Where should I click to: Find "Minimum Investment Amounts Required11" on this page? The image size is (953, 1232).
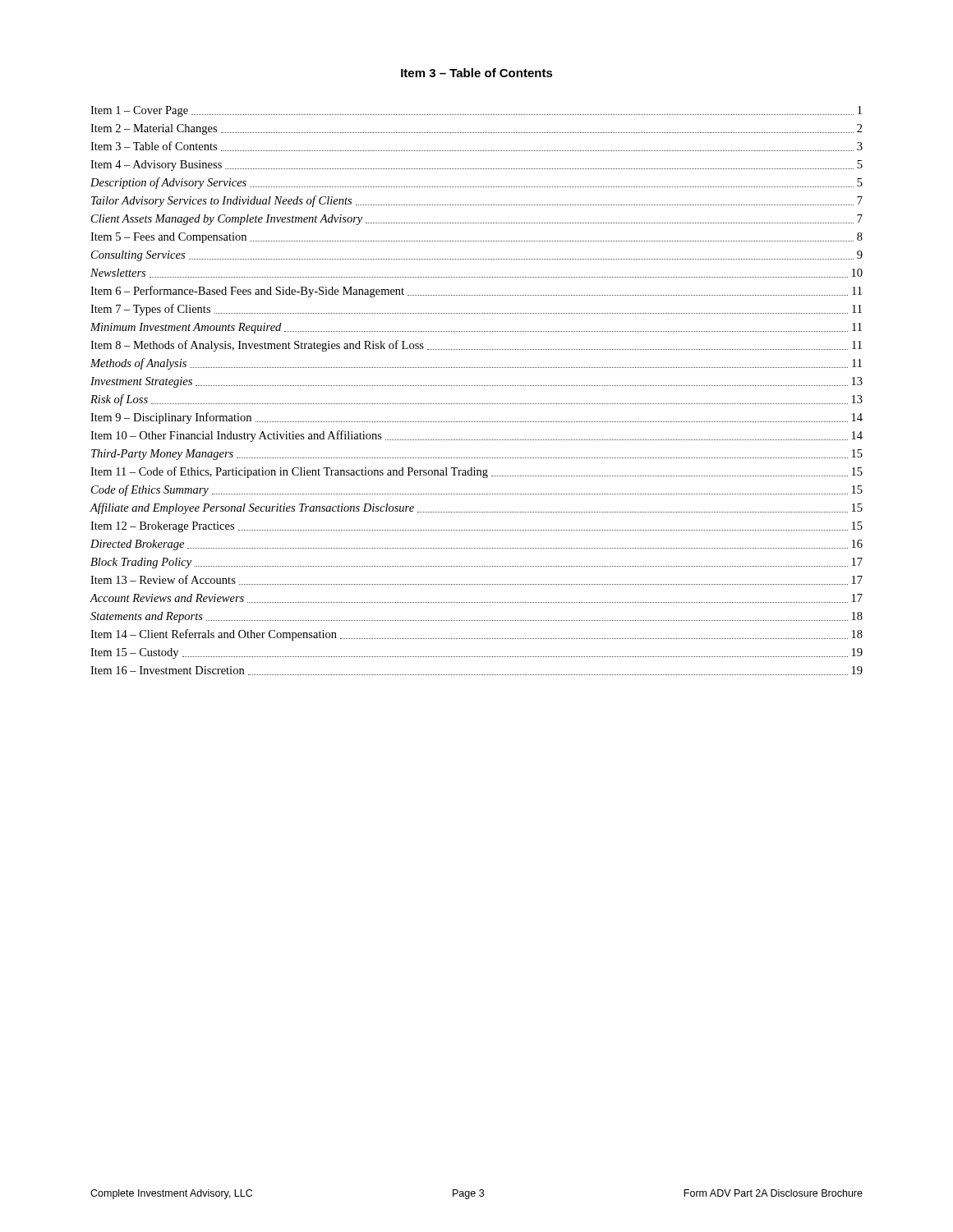(476, 327)
